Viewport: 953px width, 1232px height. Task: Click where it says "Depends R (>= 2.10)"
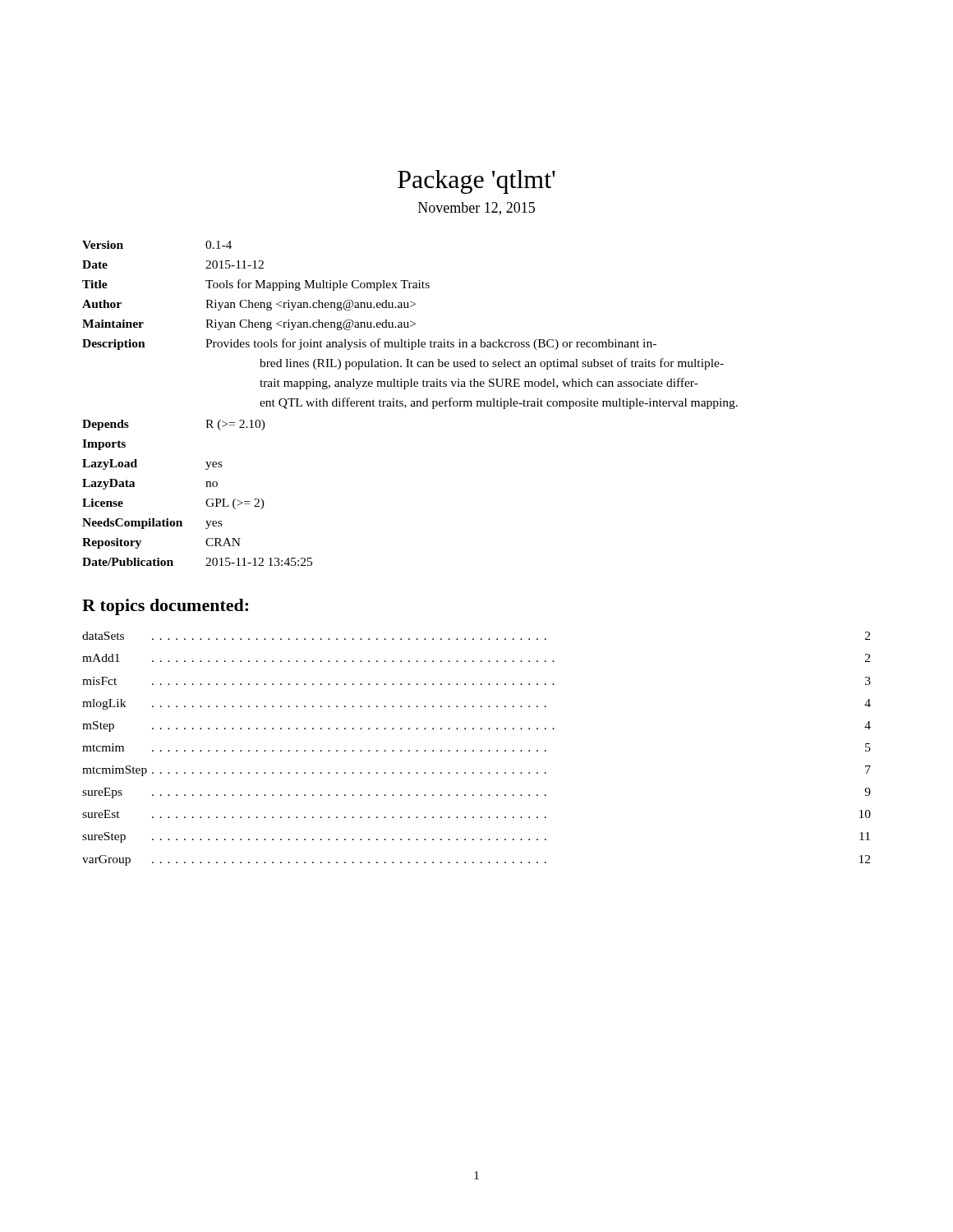click(x=110, y=425)
